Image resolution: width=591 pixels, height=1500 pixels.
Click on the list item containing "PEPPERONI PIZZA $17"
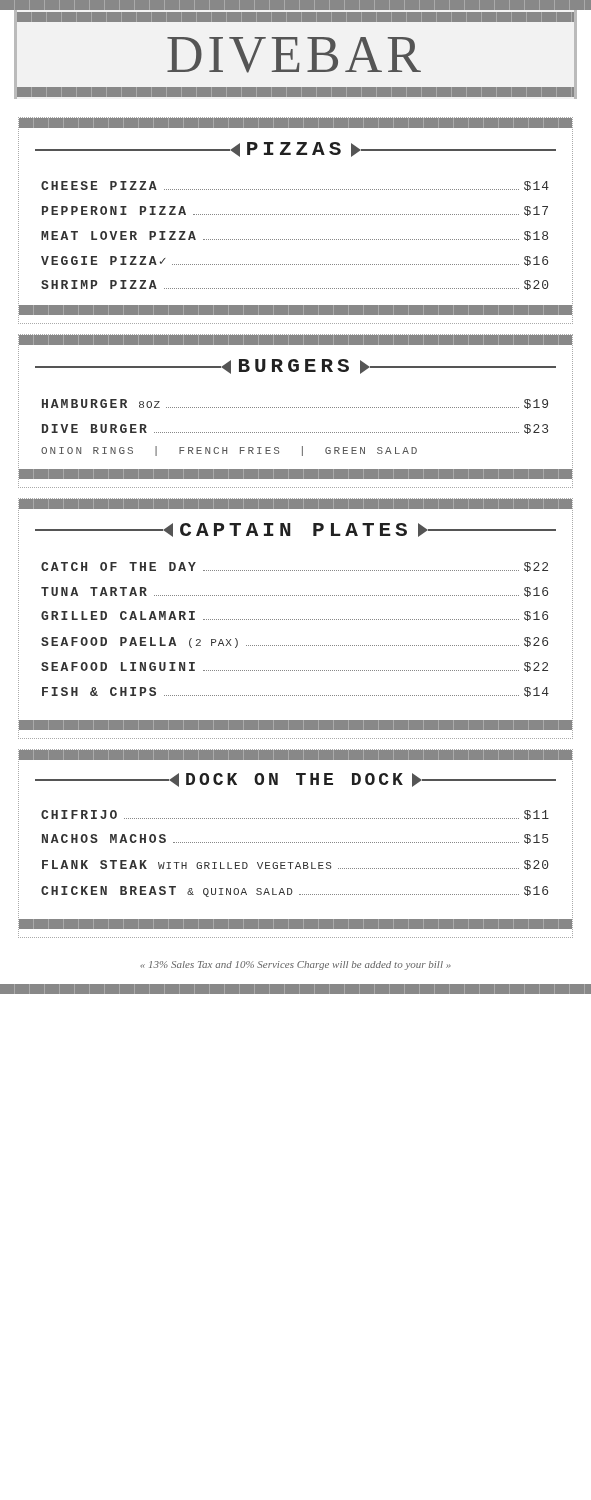point(296,212)
